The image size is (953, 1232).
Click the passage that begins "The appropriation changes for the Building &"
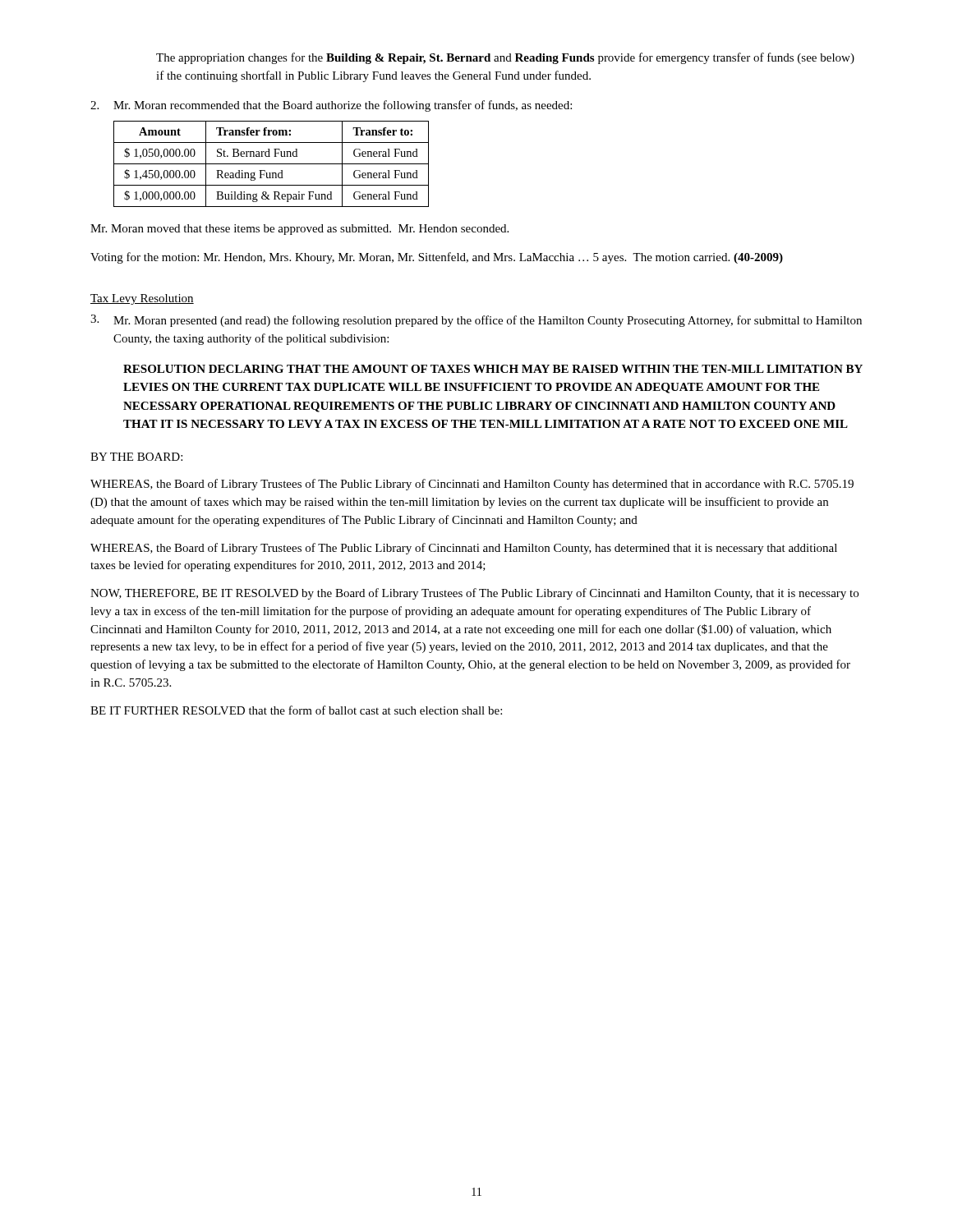click(505, 66)
